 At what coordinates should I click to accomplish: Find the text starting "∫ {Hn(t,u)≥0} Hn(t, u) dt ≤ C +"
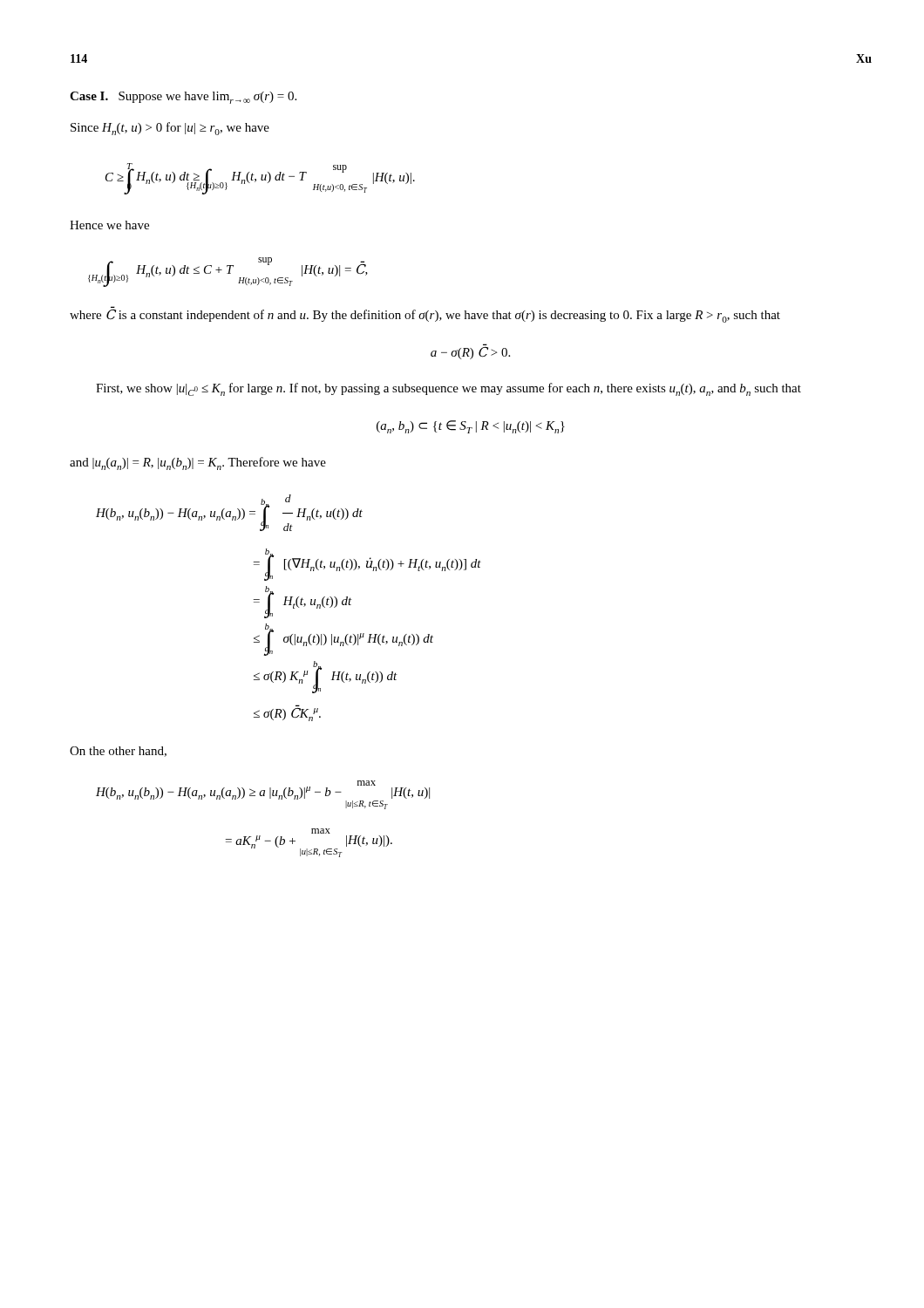[x=228, y=270]
